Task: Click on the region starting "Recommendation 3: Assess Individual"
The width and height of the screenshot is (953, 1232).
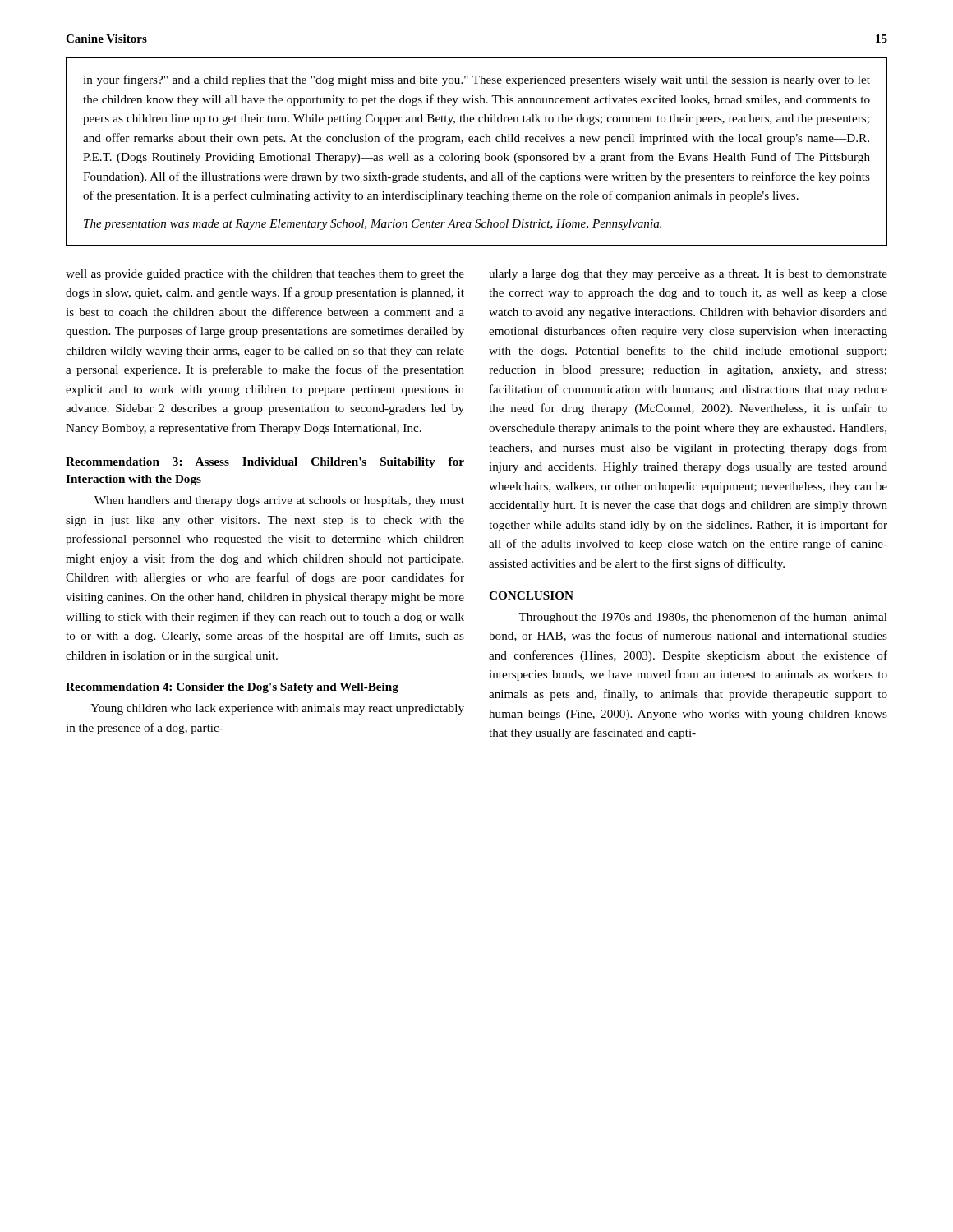Action: click(265, 470)
